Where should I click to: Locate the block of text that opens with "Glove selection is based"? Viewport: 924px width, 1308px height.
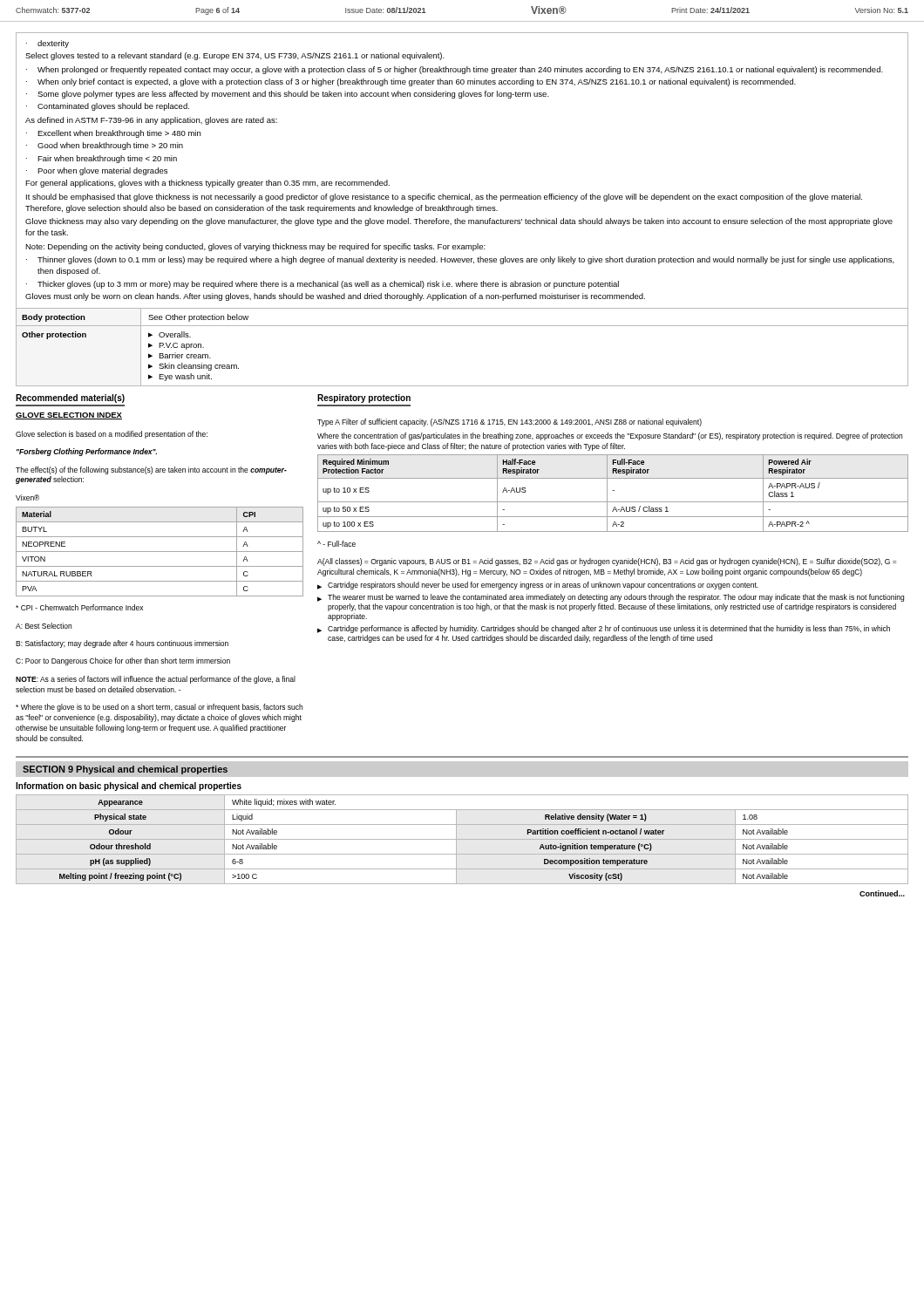pos(160,467)
